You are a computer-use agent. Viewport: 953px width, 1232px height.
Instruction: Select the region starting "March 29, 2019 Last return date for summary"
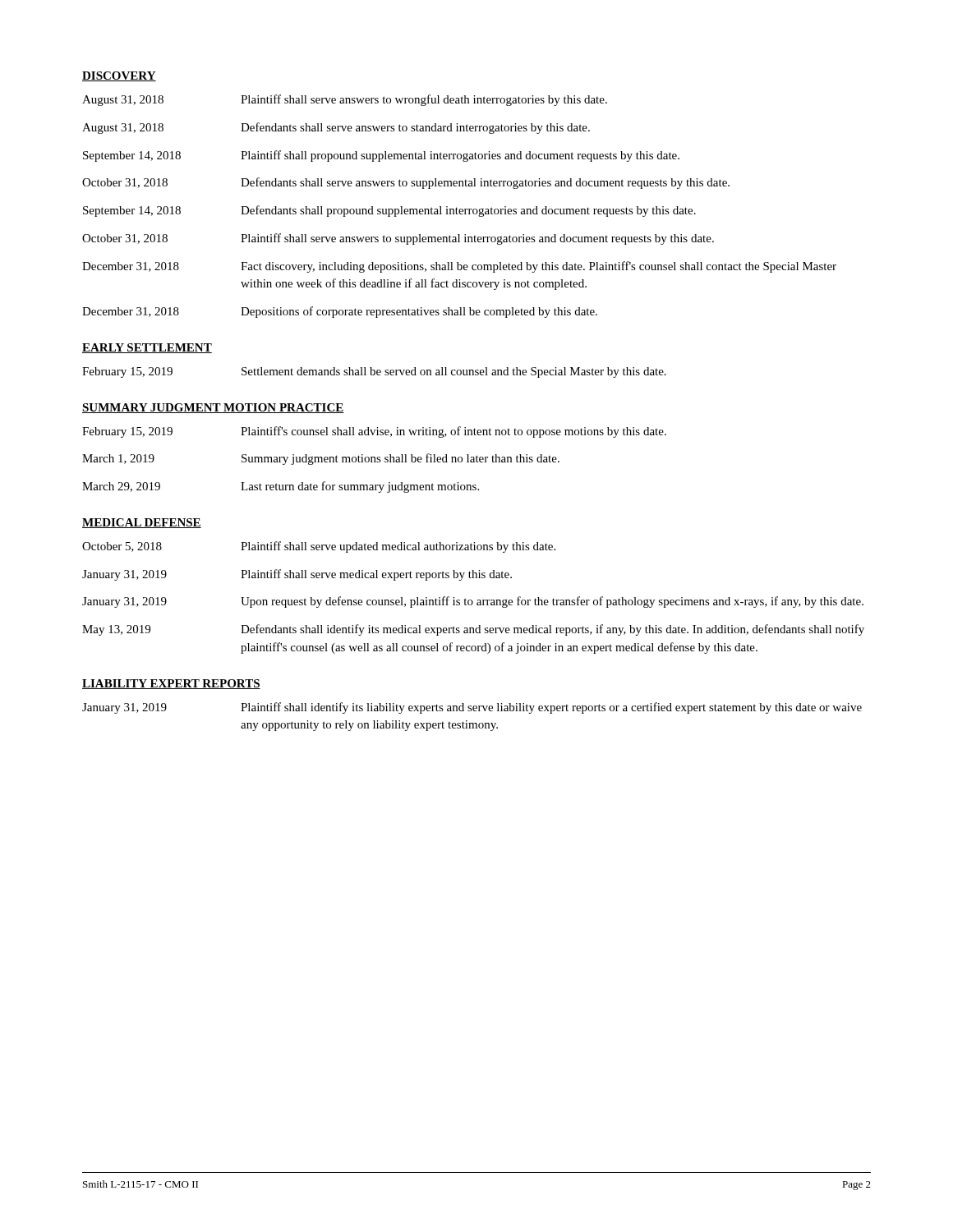[476, 487]
